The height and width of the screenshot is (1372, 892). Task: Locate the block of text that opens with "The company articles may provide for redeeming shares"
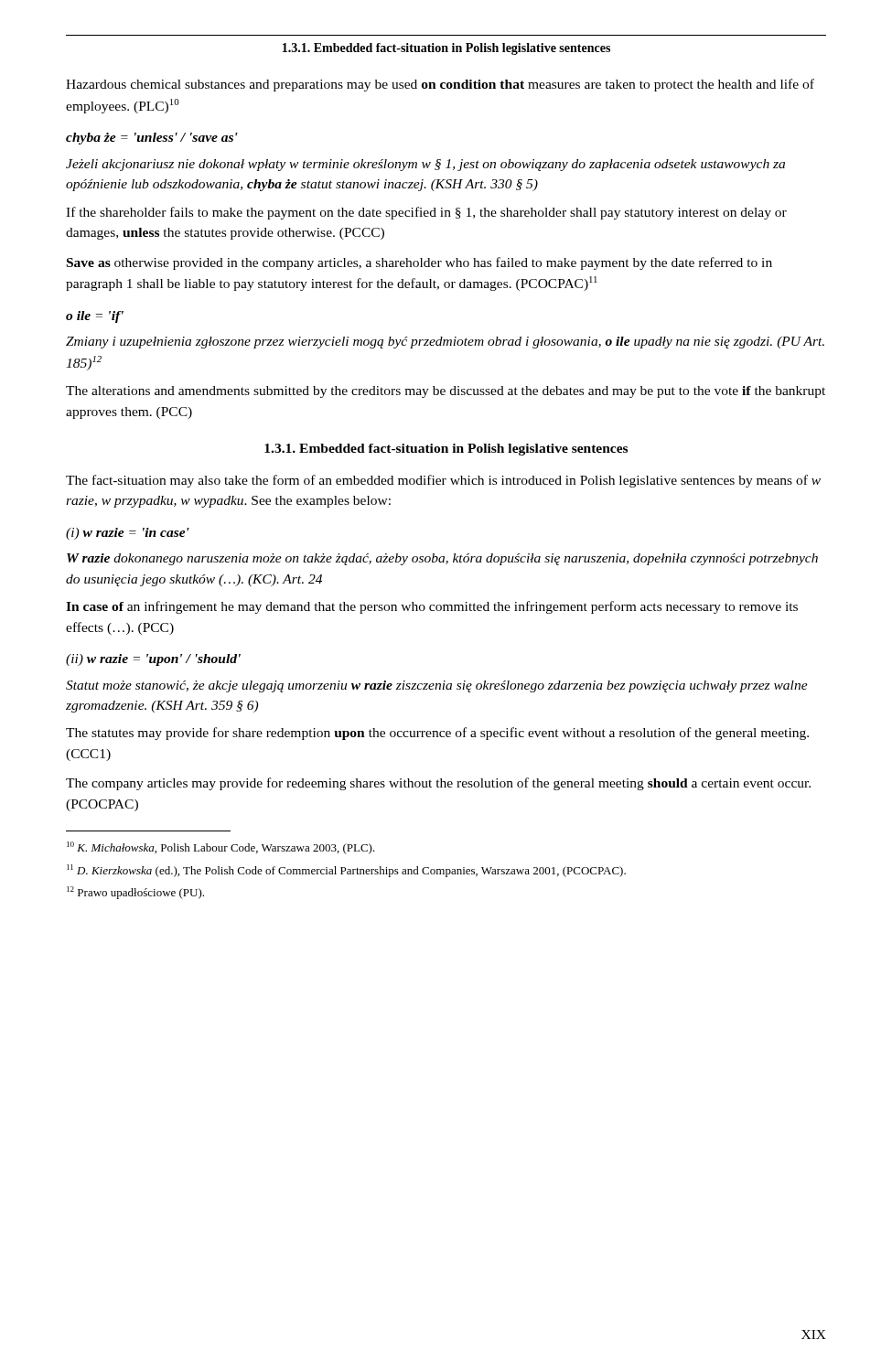pos(446,794)
